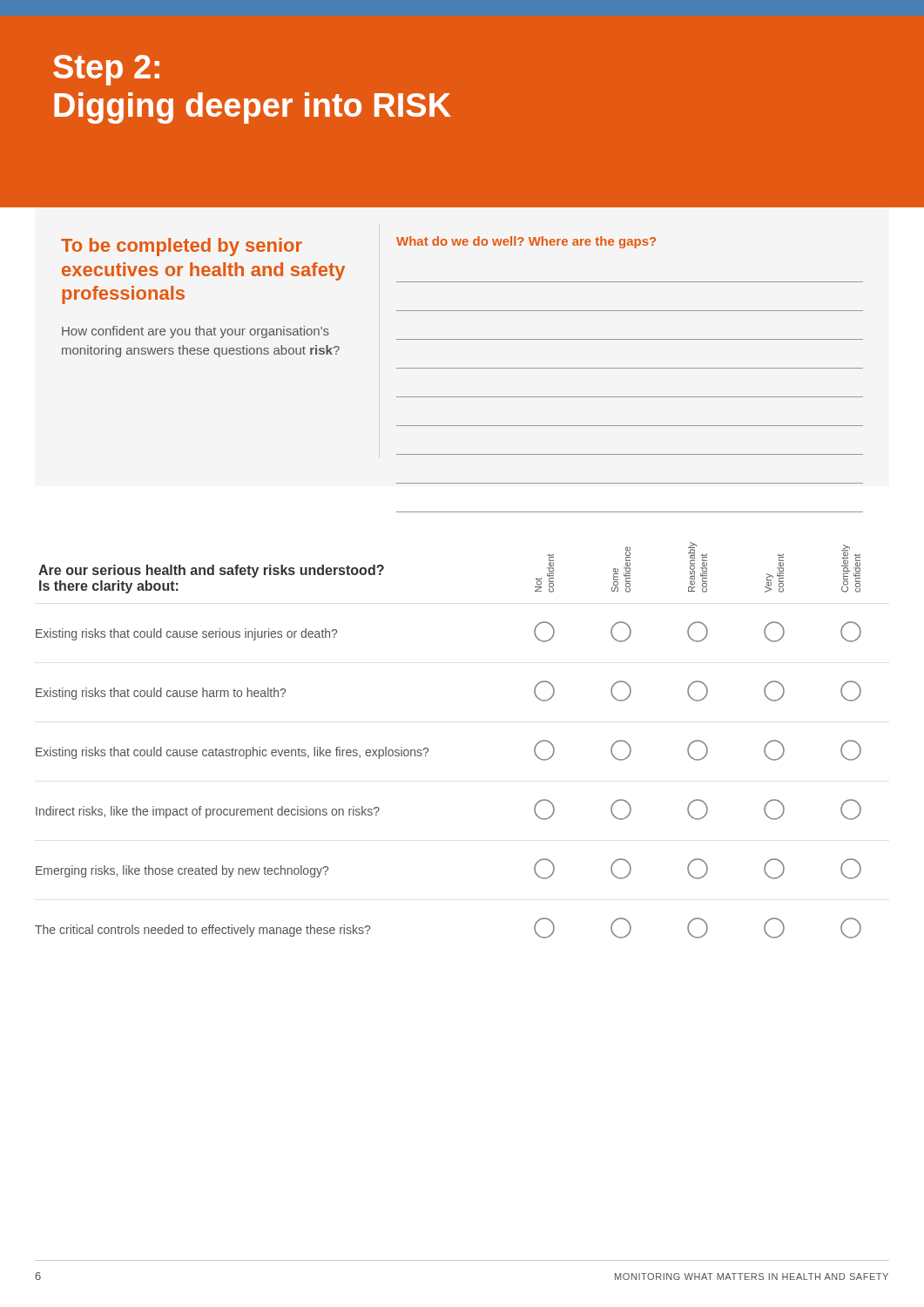
Task: Point to the element starting "To be completed by senior executives or health"
Action: coord(205,270)
